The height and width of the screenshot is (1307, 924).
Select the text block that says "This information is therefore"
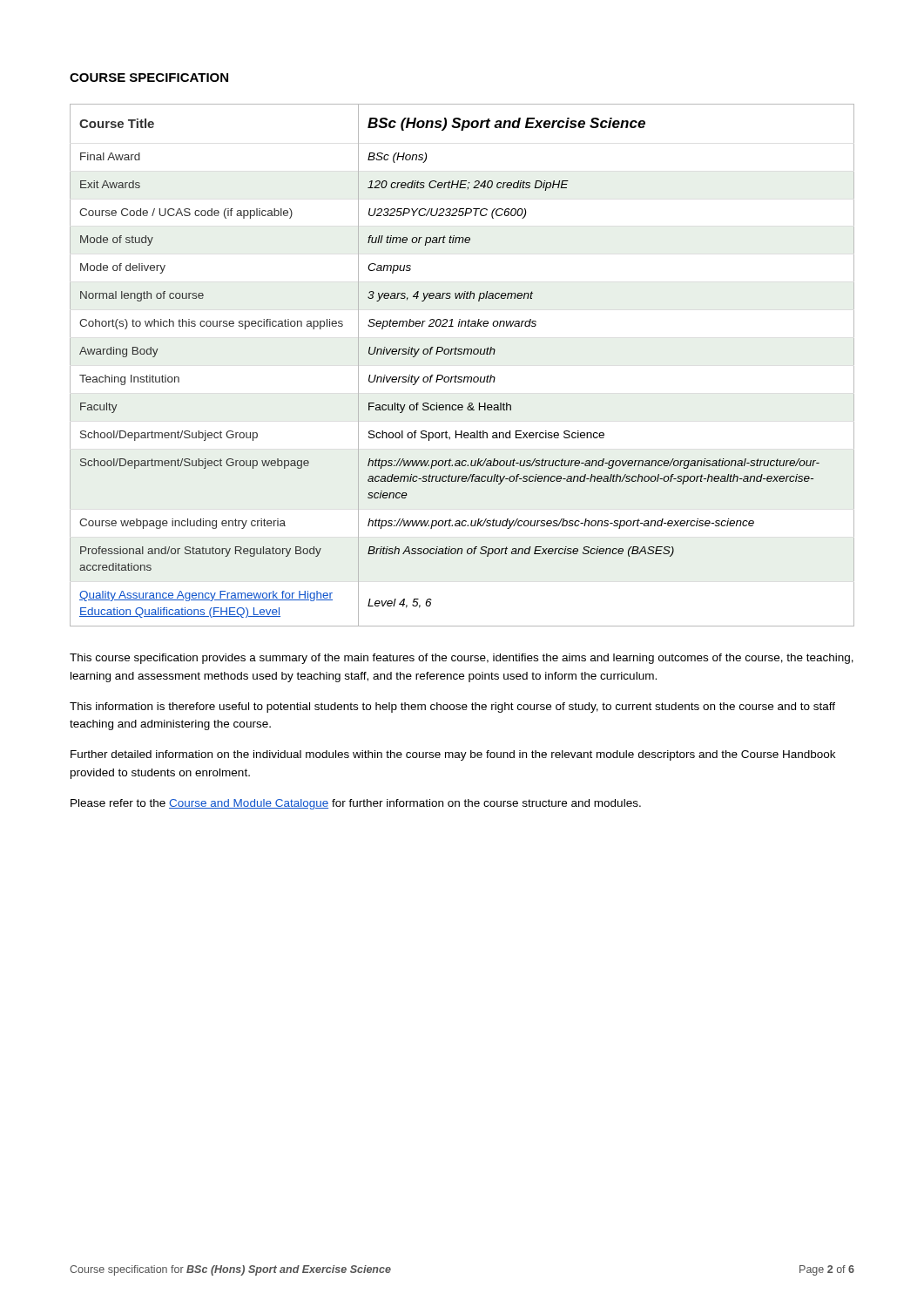(452, 715)
